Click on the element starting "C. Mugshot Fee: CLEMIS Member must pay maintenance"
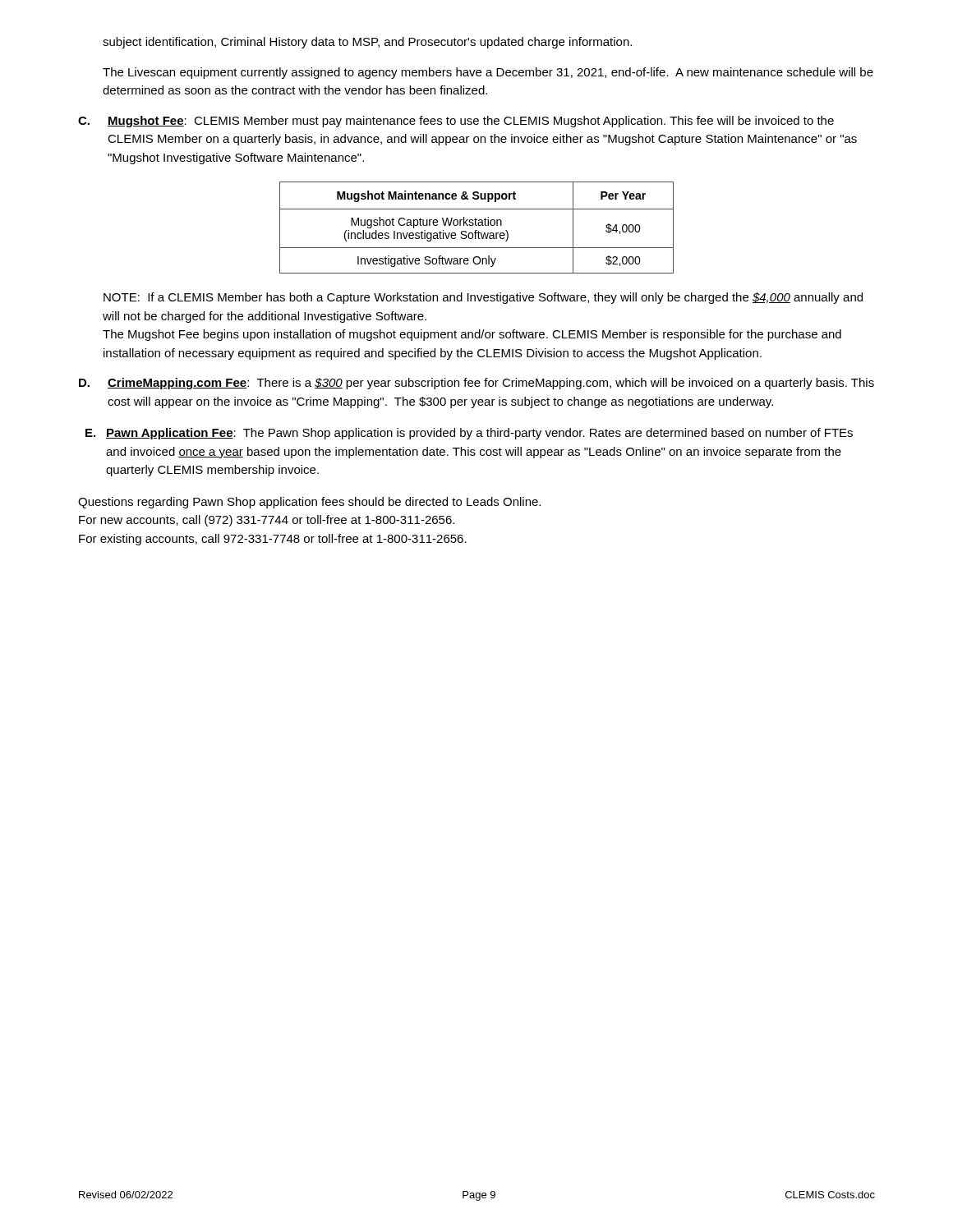The width and height of the screenshot is (953, 1232). click(x=476, y=139)
